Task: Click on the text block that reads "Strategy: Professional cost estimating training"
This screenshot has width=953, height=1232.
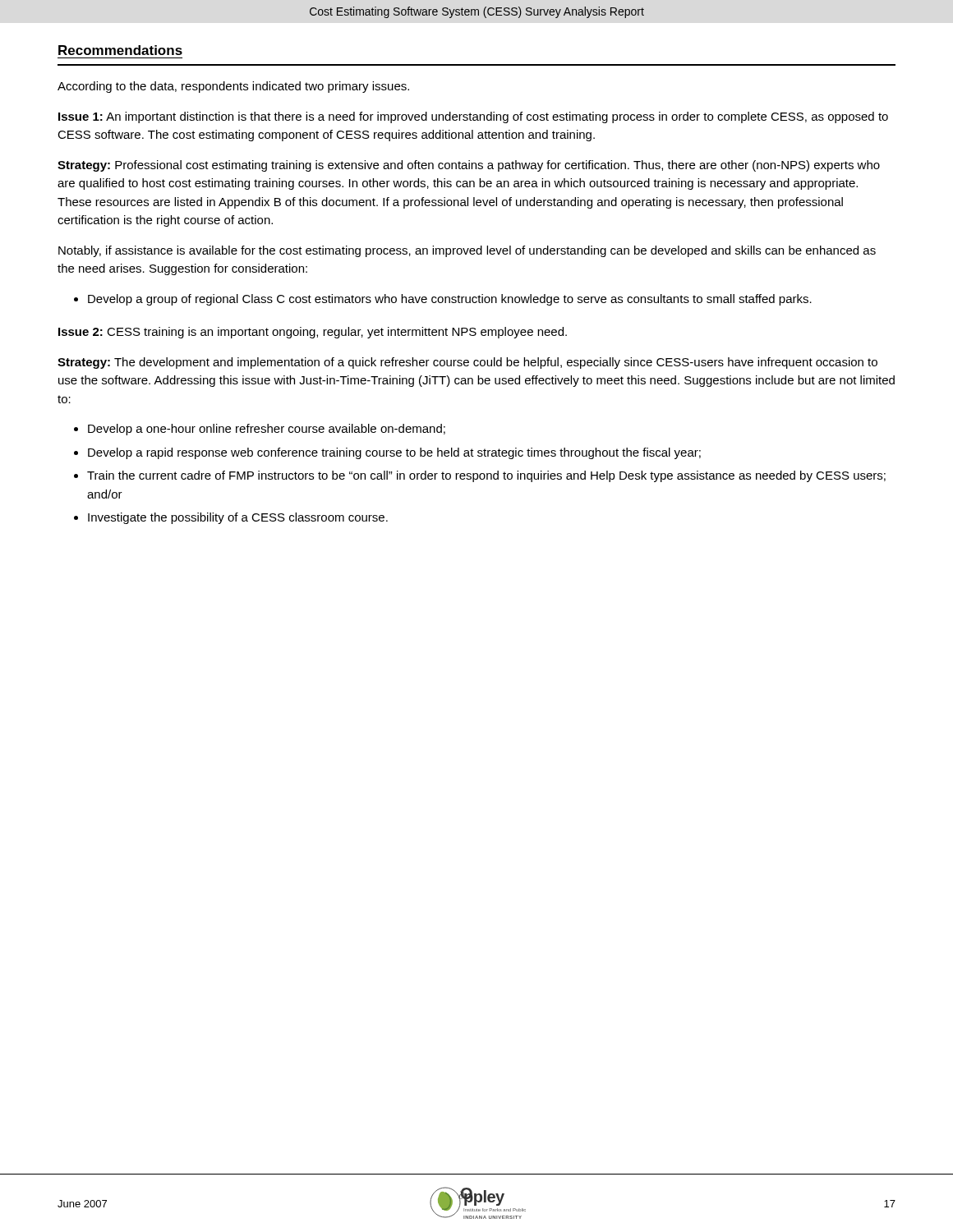Action: pyautogui.click(x=476, y=193)
